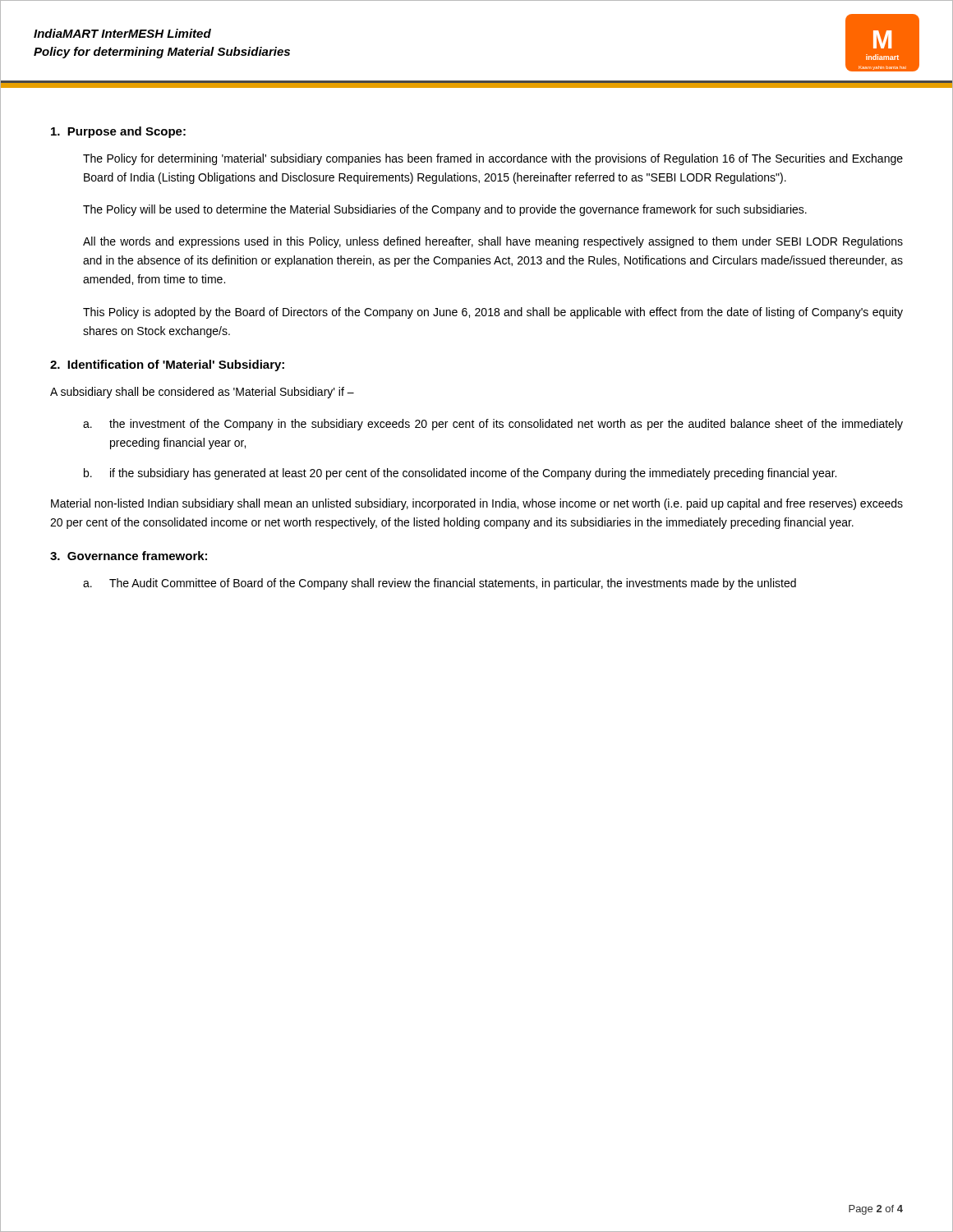The width and height of the screenshot is (953, 1232).
Task: Navigate to the element starting "The Policy will be used"
Action: coord(445,210)
